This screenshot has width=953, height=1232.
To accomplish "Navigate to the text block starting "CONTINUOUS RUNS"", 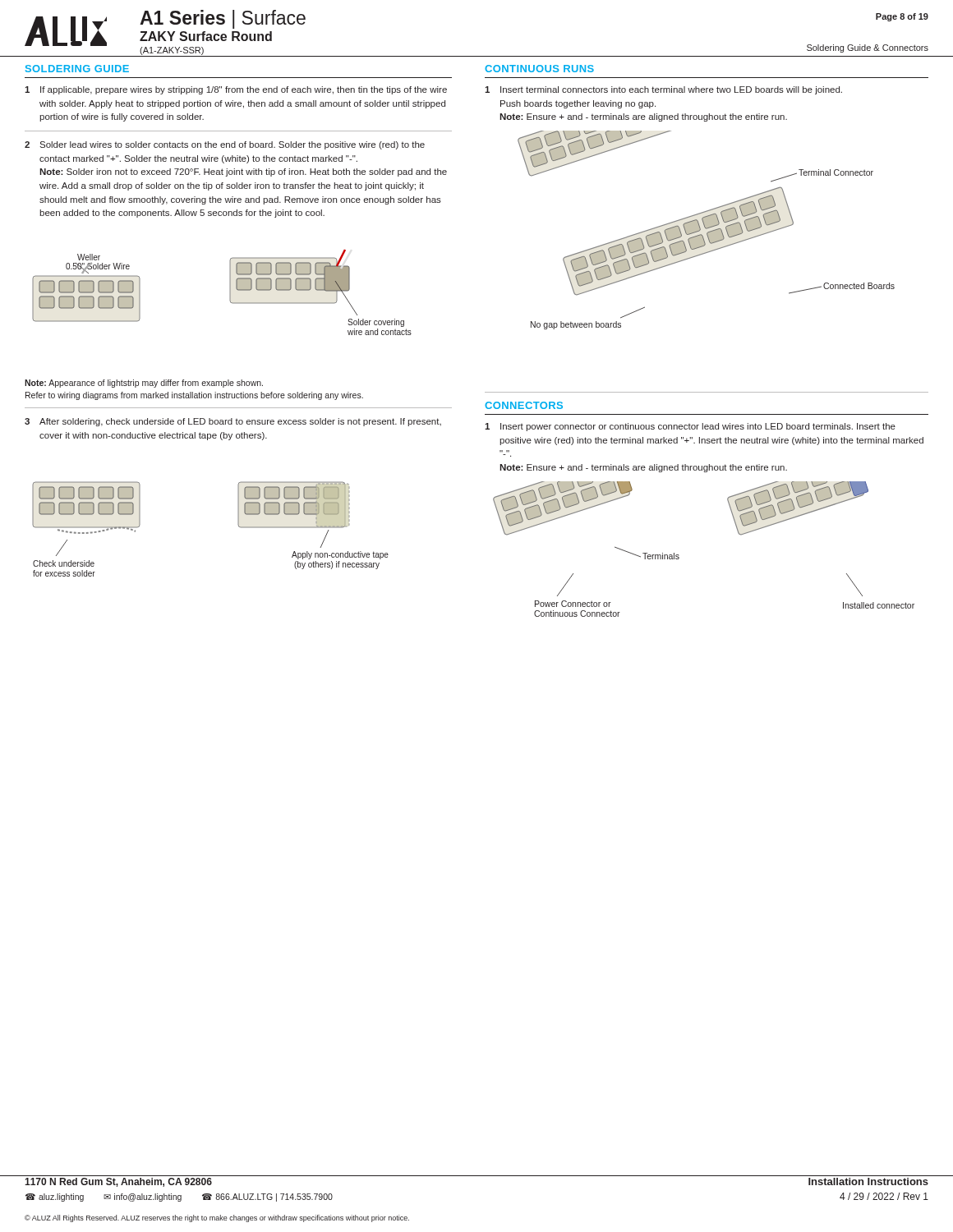I will pyautogui.click(x=707, y=70).
